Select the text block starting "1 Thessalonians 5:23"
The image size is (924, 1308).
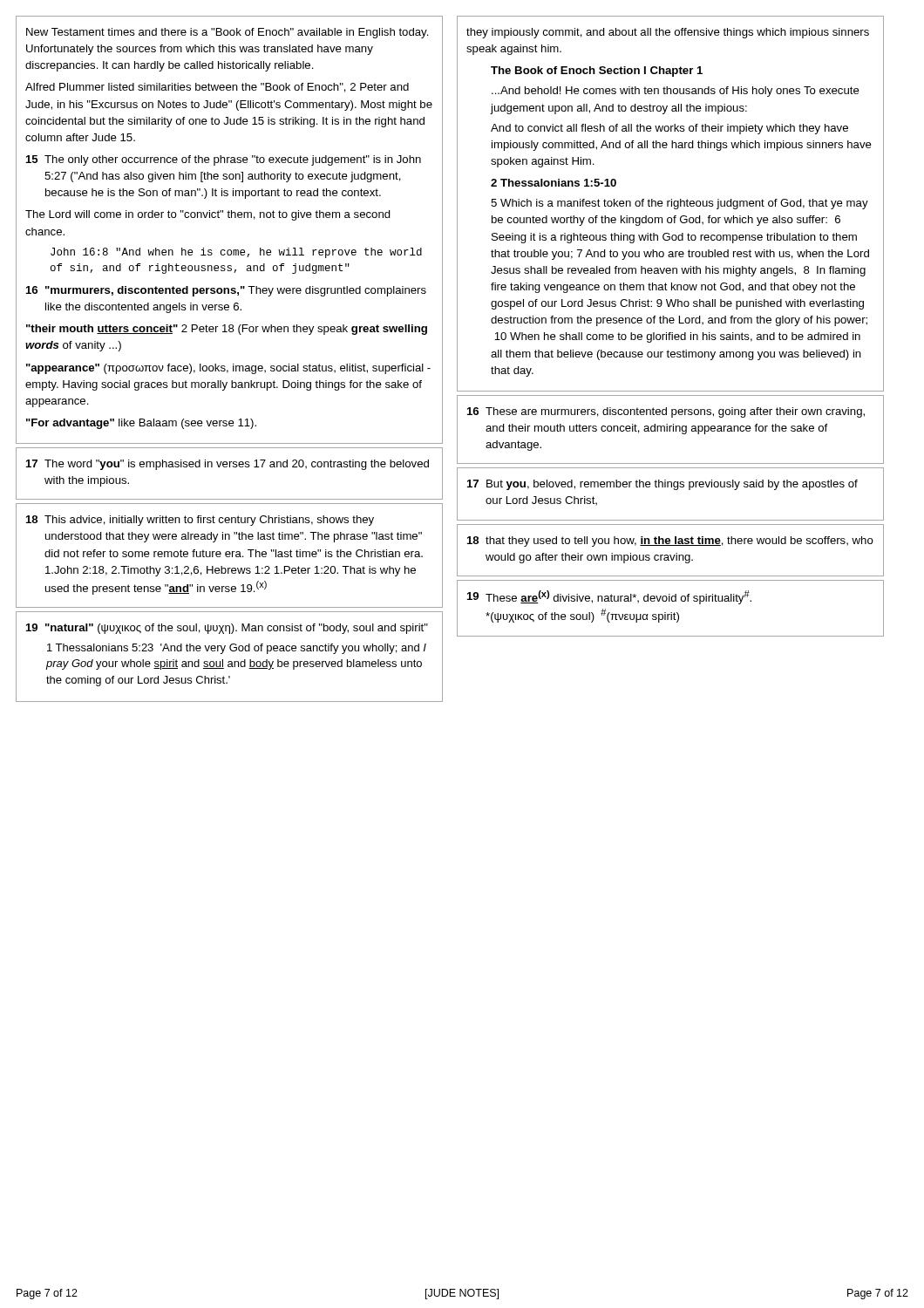(x=236, y=663)
